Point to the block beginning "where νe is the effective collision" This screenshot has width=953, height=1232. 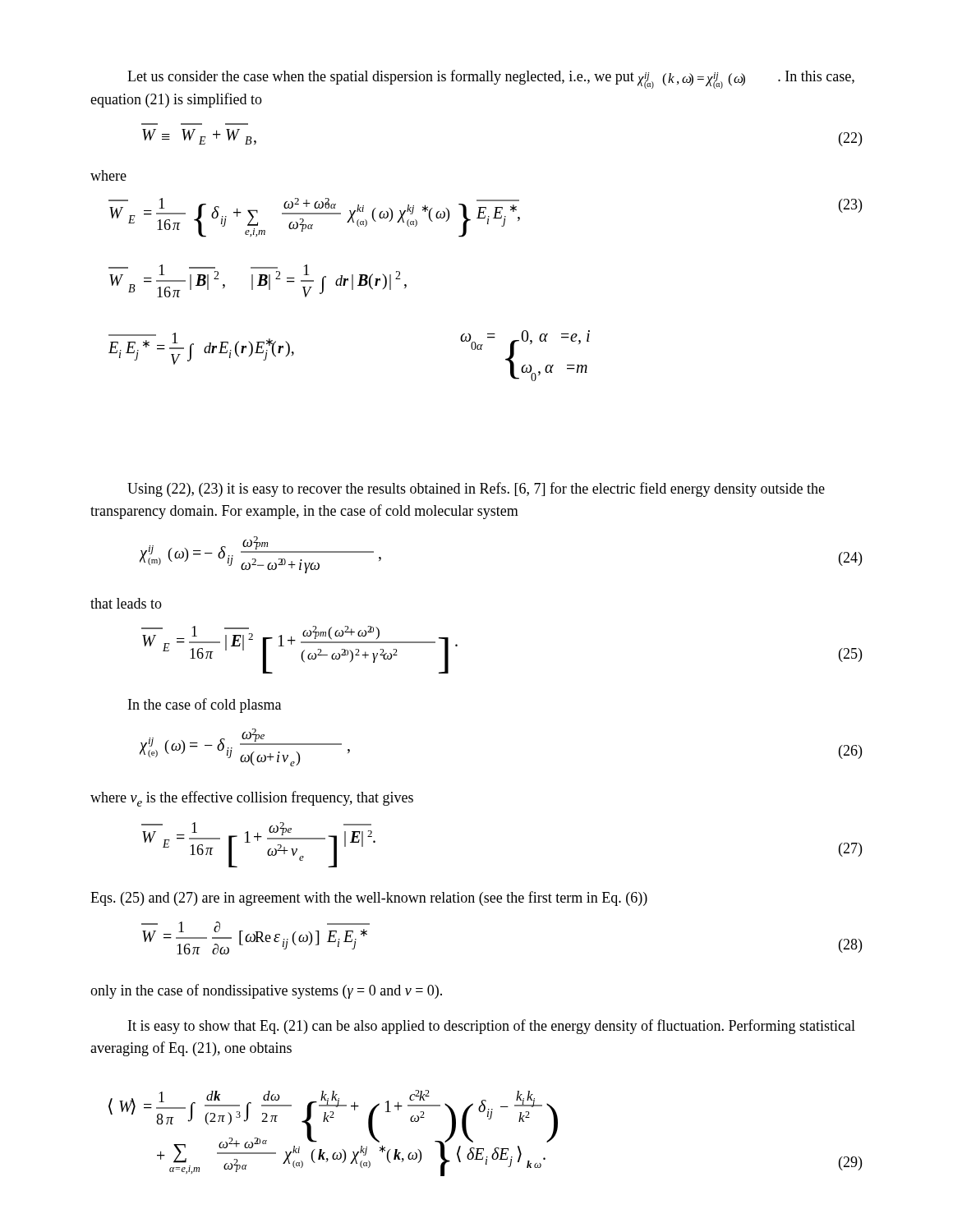[252, 799]
